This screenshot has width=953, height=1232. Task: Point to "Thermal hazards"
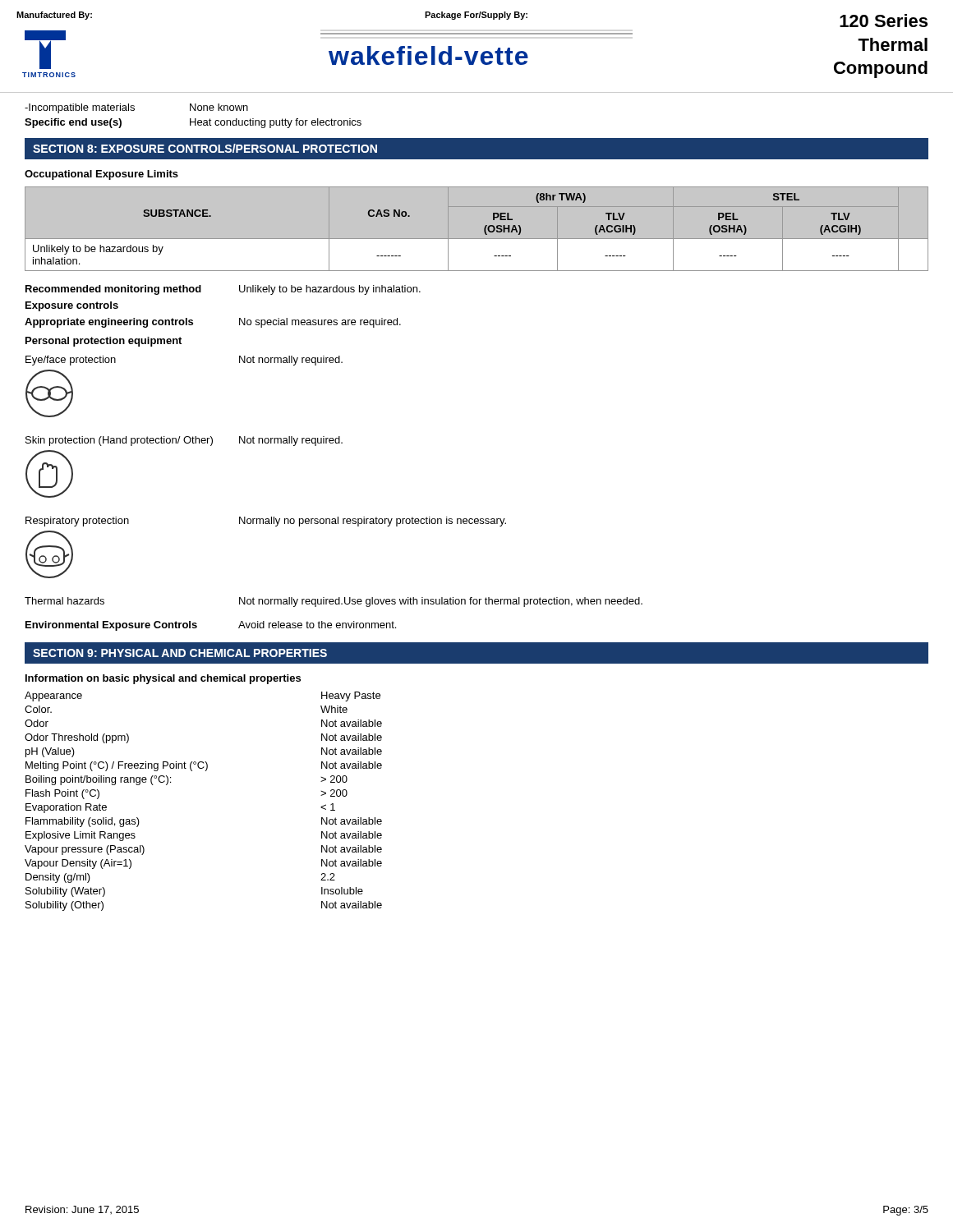65,601
